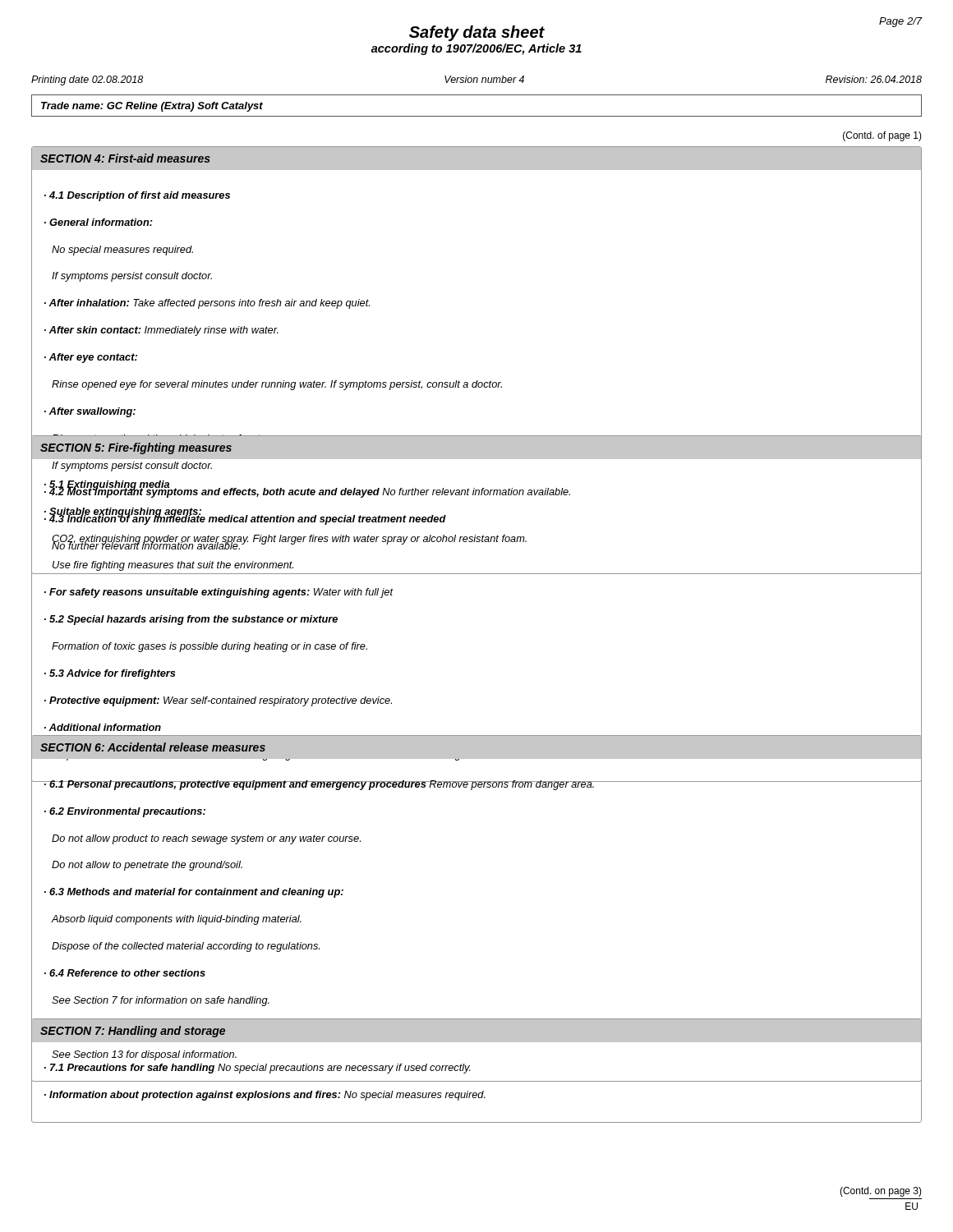Where does it say "(Contd. of page 1)"?
Viewport: 953px width, 1232px height.
coord(882,136)
